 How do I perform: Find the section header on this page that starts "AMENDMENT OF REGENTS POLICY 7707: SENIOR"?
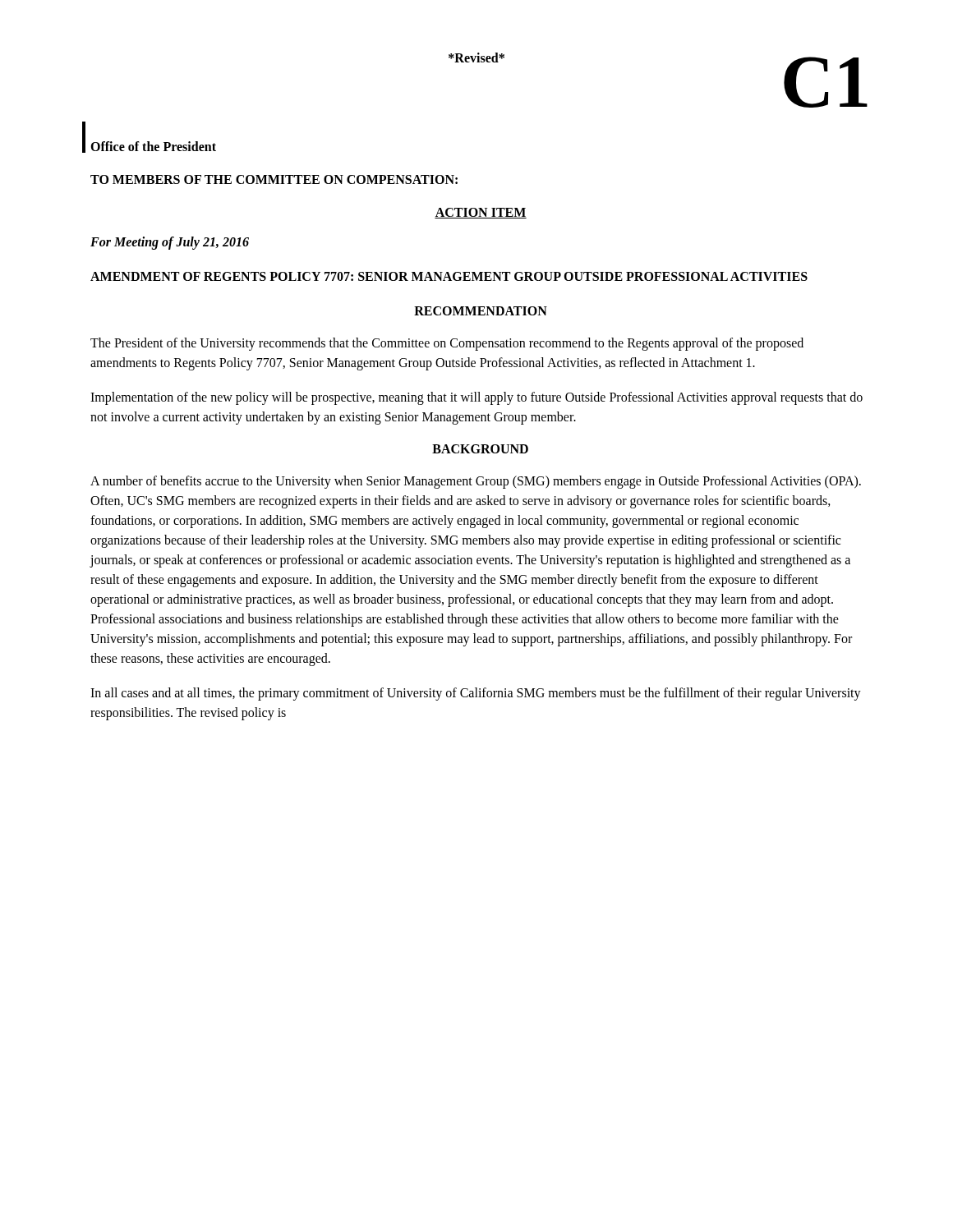(449, 276)
